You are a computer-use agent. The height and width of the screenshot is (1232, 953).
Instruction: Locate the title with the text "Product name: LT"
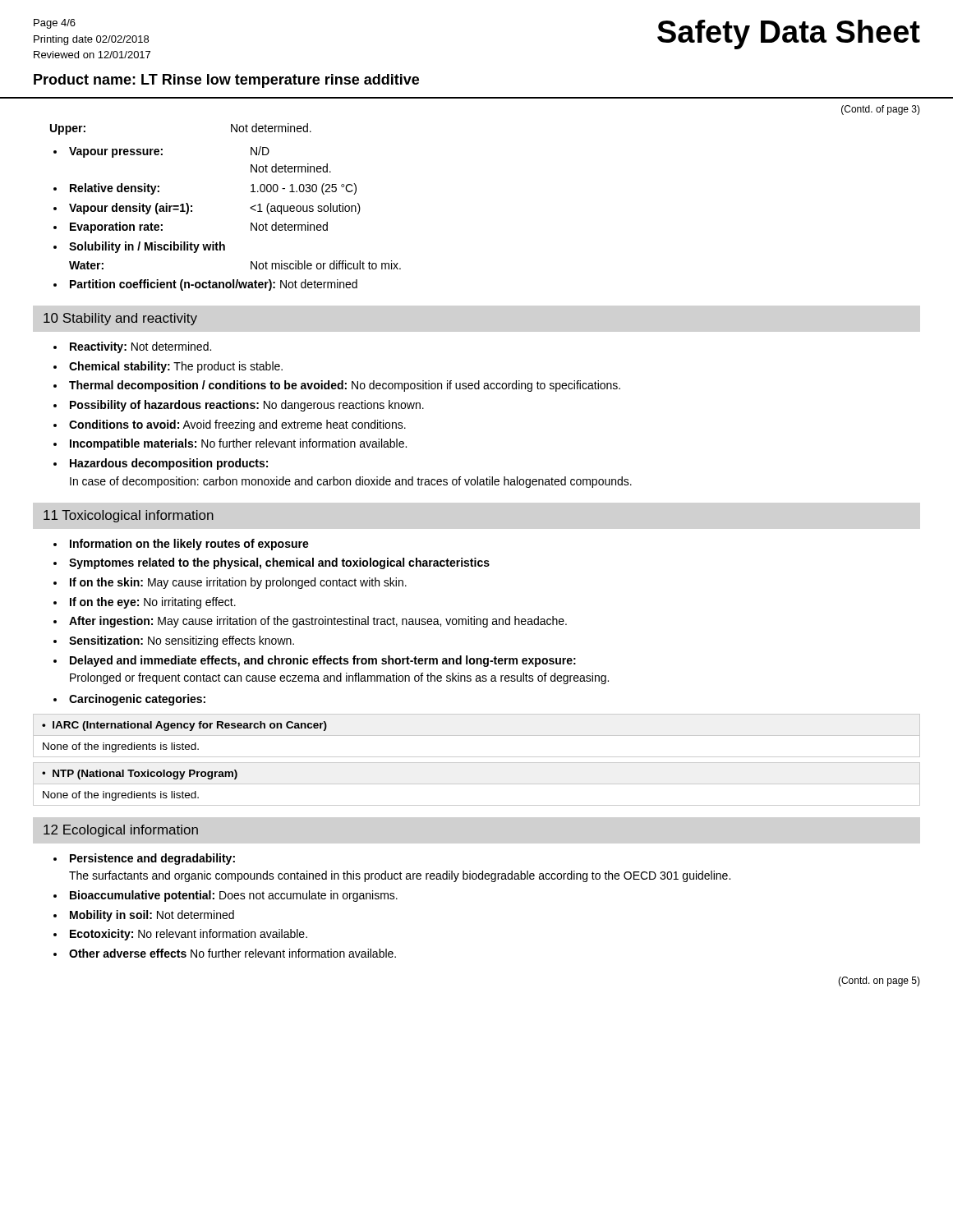coord(226,79)
